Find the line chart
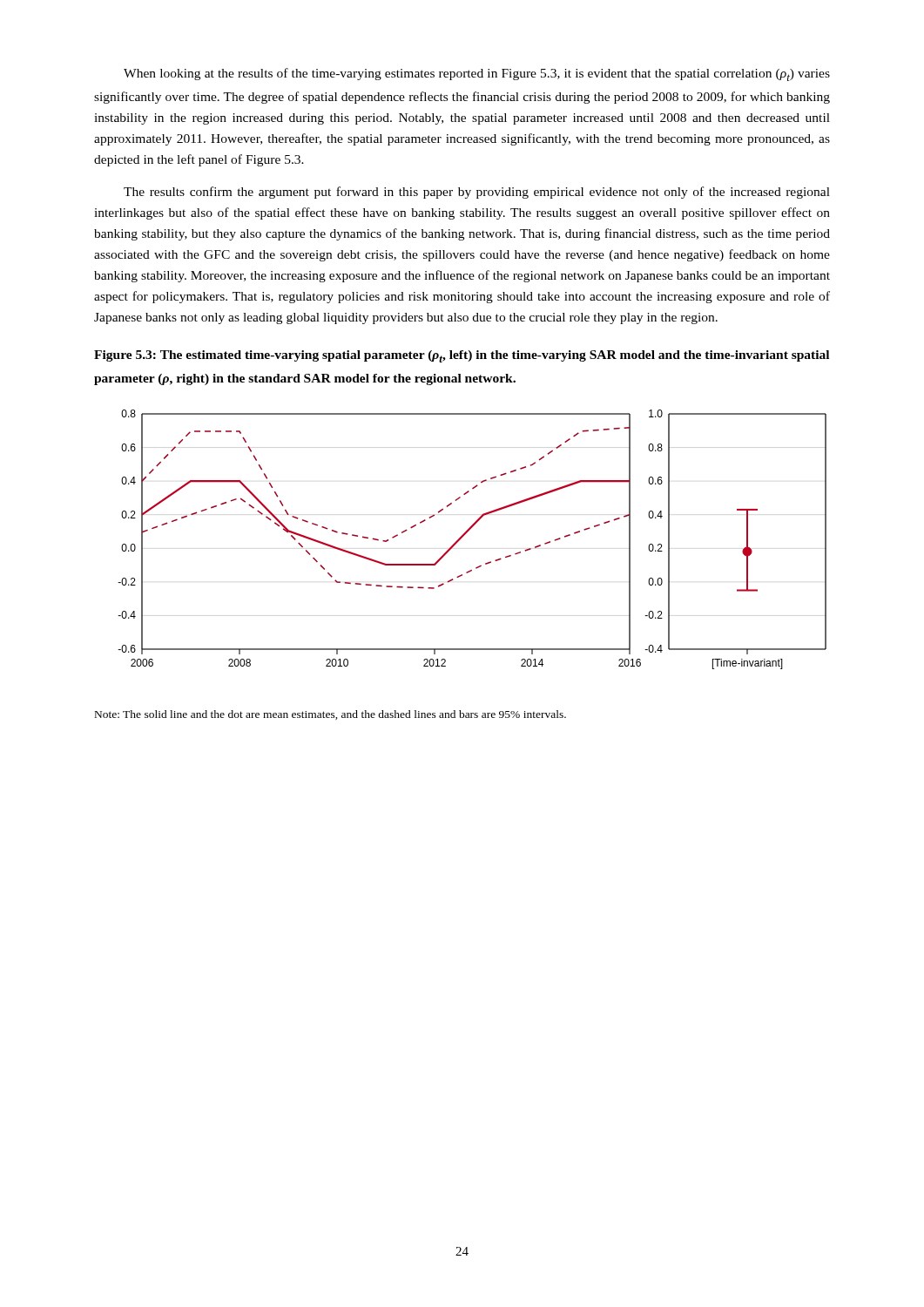This screenshot has width=924, height=1307. (462, 548)
